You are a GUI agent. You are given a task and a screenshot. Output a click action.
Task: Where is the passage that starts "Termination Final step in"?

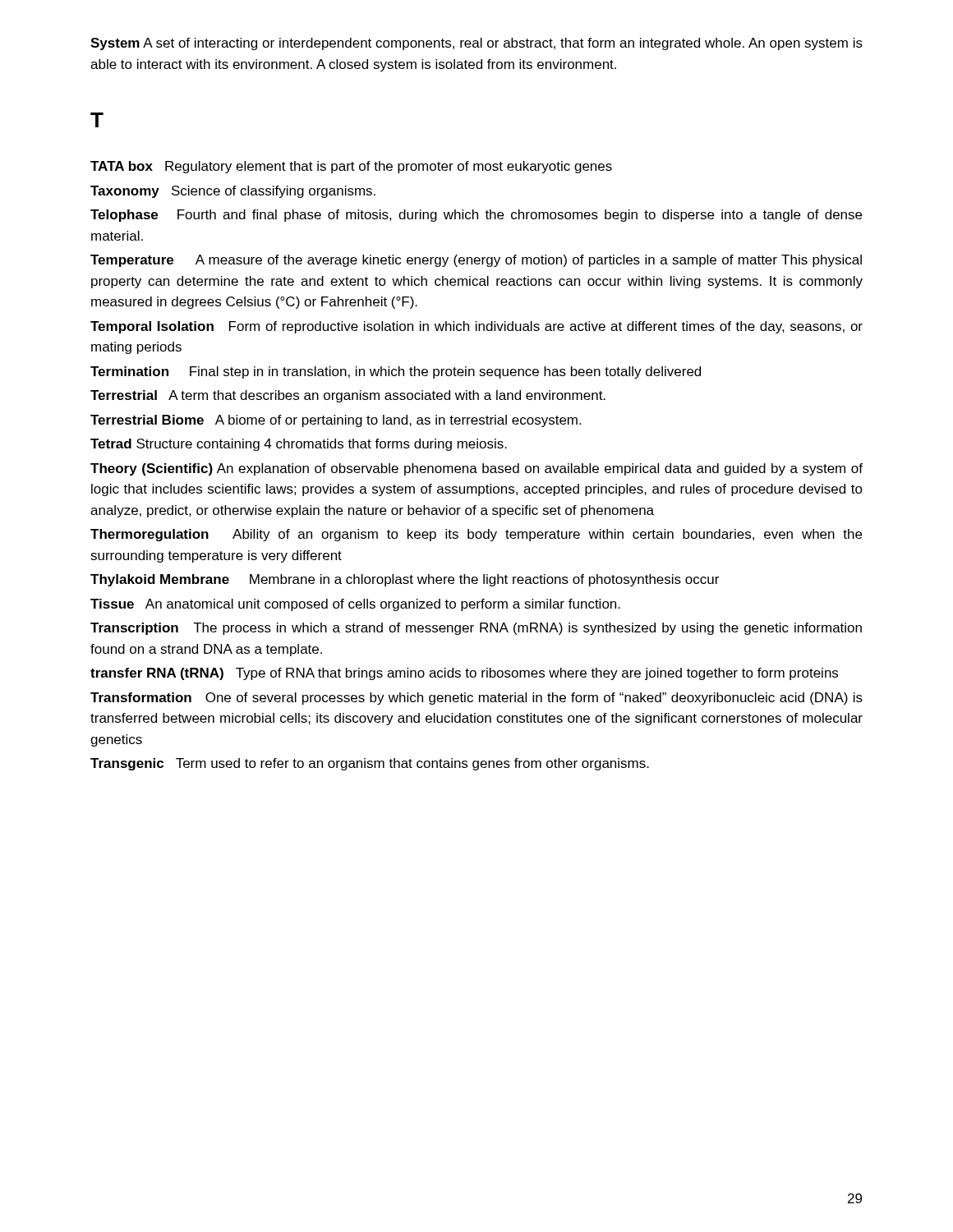coord(396,371)
